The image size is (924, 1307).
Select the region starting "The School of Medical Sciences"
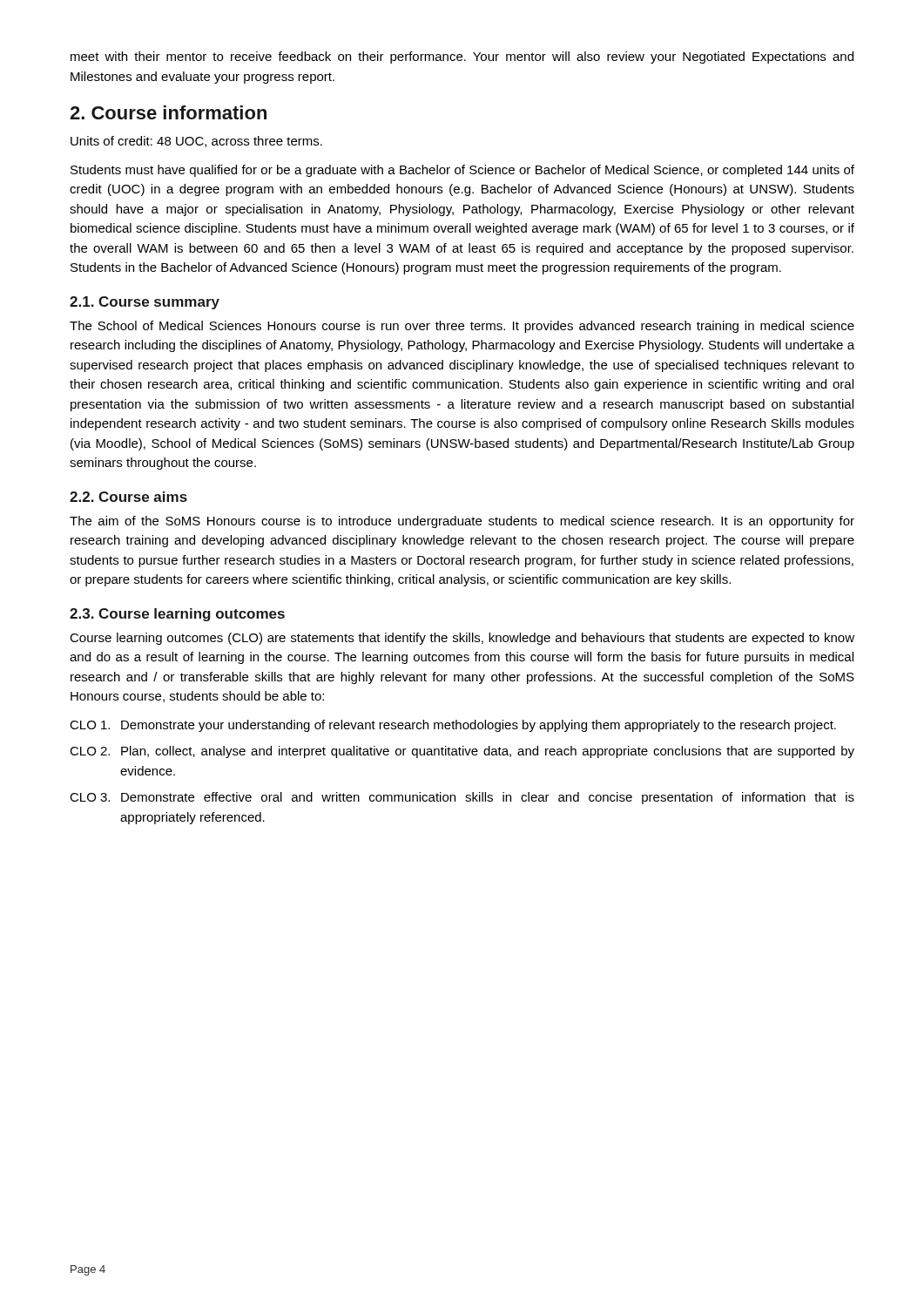click(462, 394)
